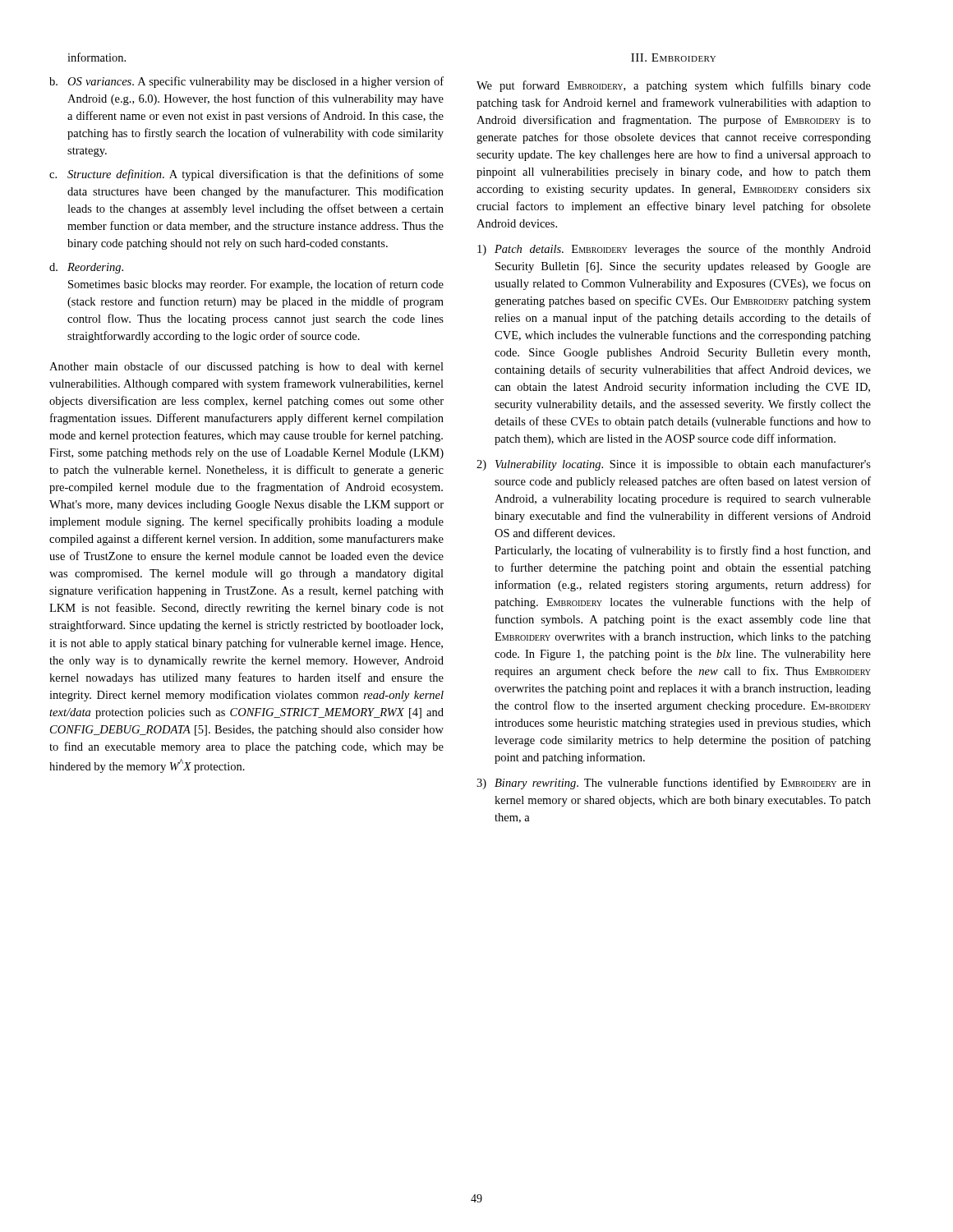Select the list item containing "b. OS variances. A specific vulnerability may"
953x1232 pixels.
coord(246,116)
